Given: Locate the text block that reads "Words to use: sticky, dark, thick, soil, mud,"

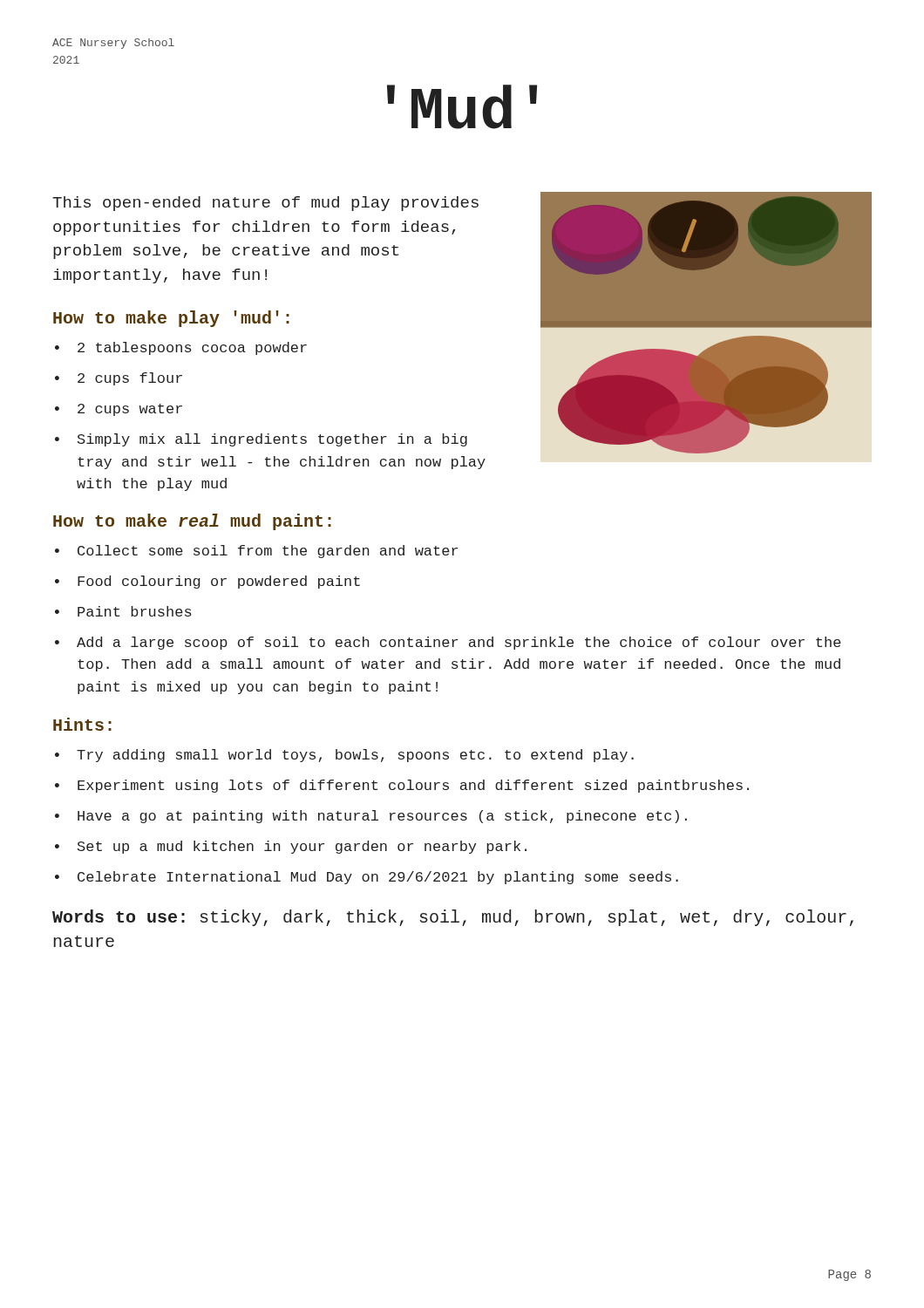Looking at the screenshot, I should click(x=455, y=930).
